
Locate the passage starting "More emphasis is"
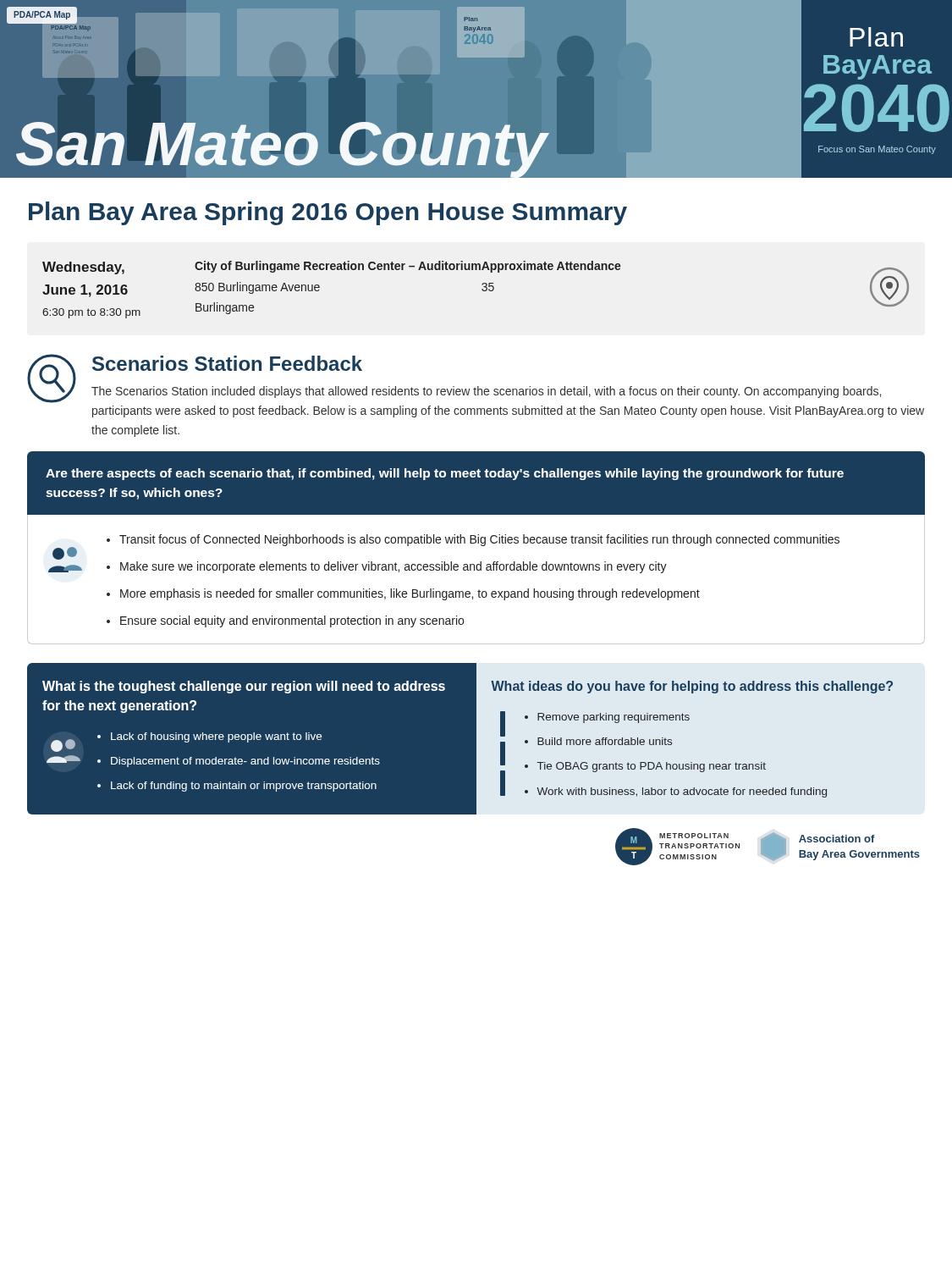(409, 593)
